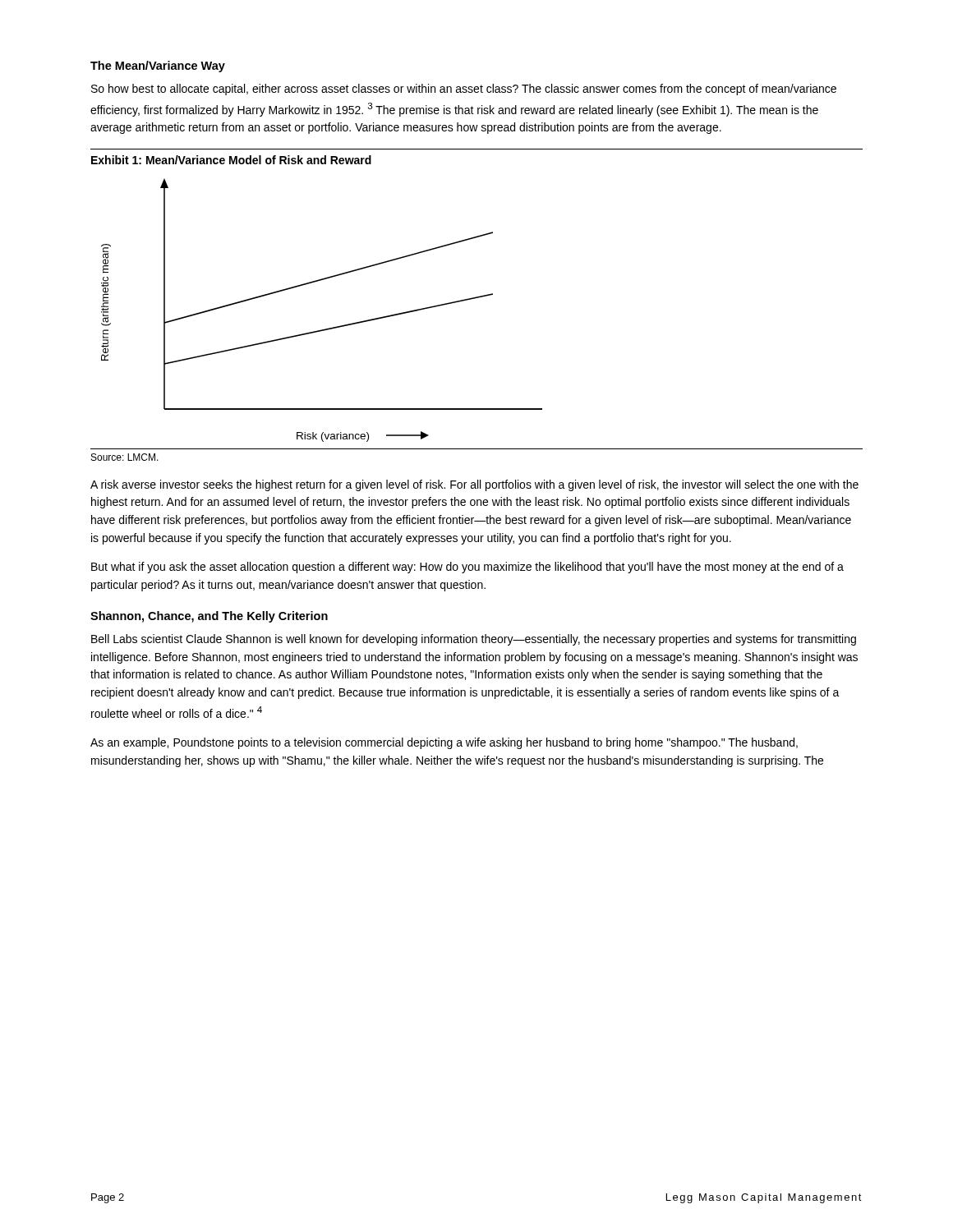Locate the element starting "But what if you ask the asset"
The image size is (953, 1232).
pos(467,576)
